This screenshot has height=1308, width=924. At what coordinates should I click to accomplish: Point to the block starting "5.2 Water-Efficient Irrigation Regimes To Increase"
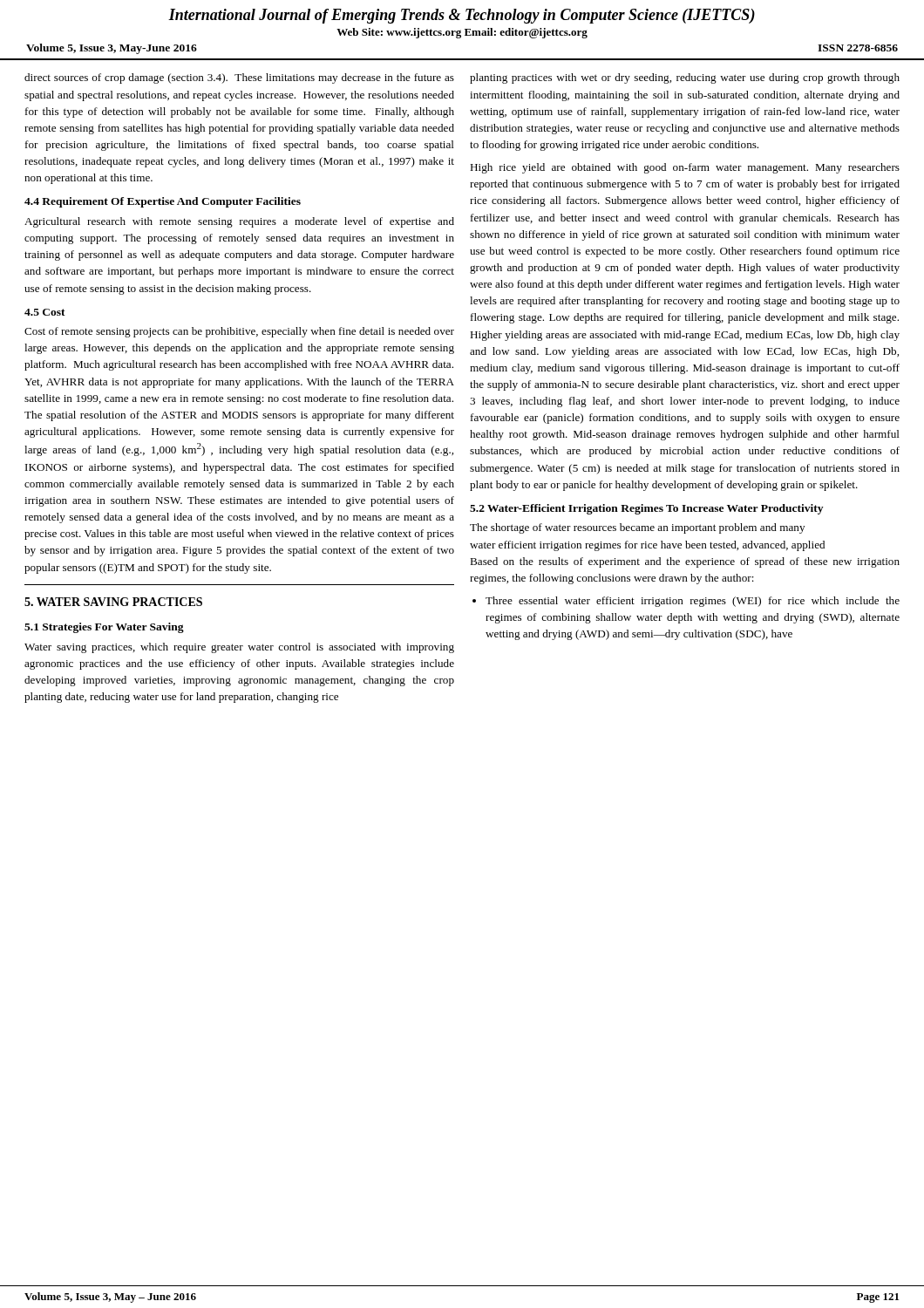647,508
